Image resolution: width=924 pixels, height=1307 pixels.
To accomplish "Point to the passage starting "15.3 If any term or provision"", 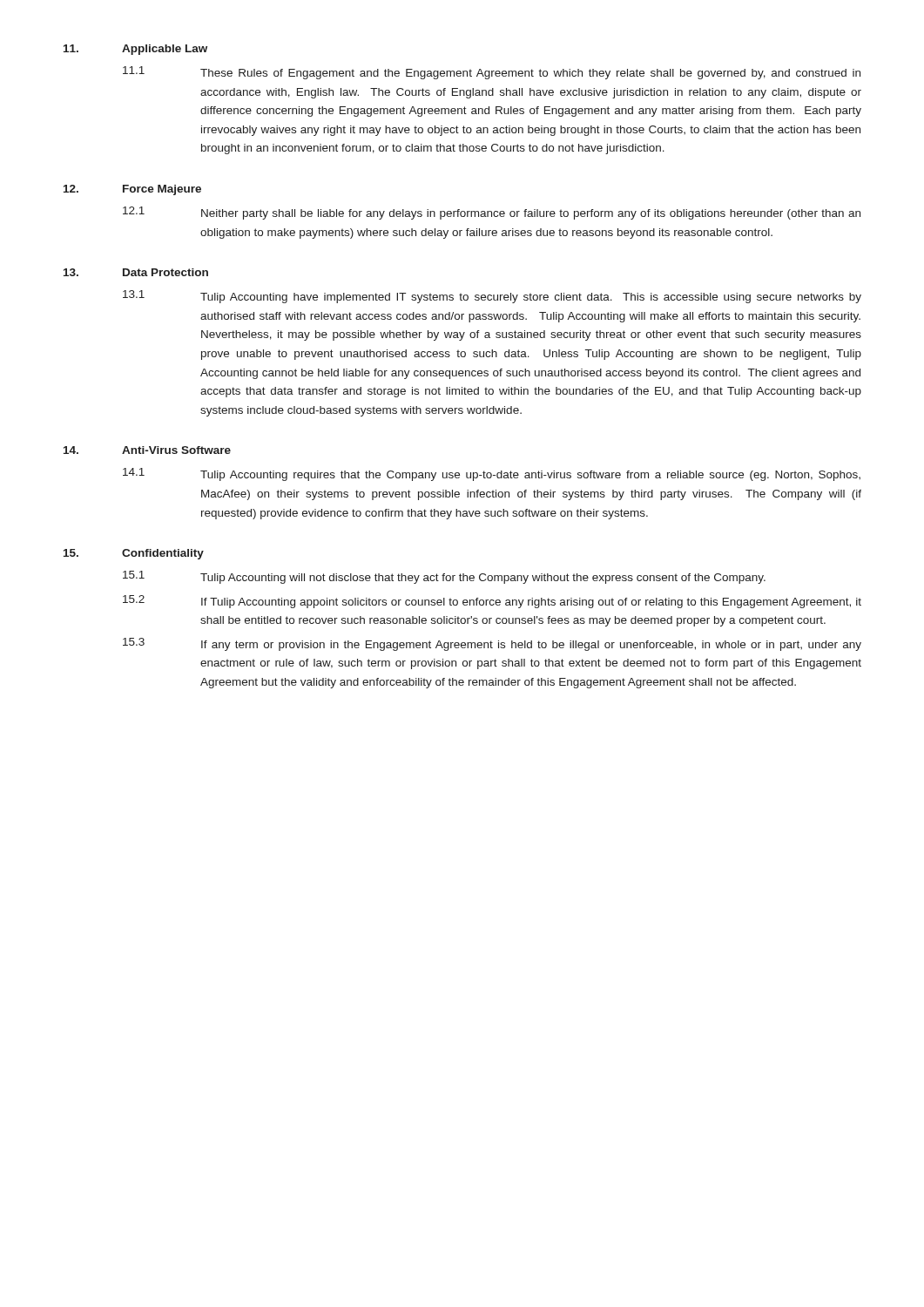I will (x=492, y=663).
